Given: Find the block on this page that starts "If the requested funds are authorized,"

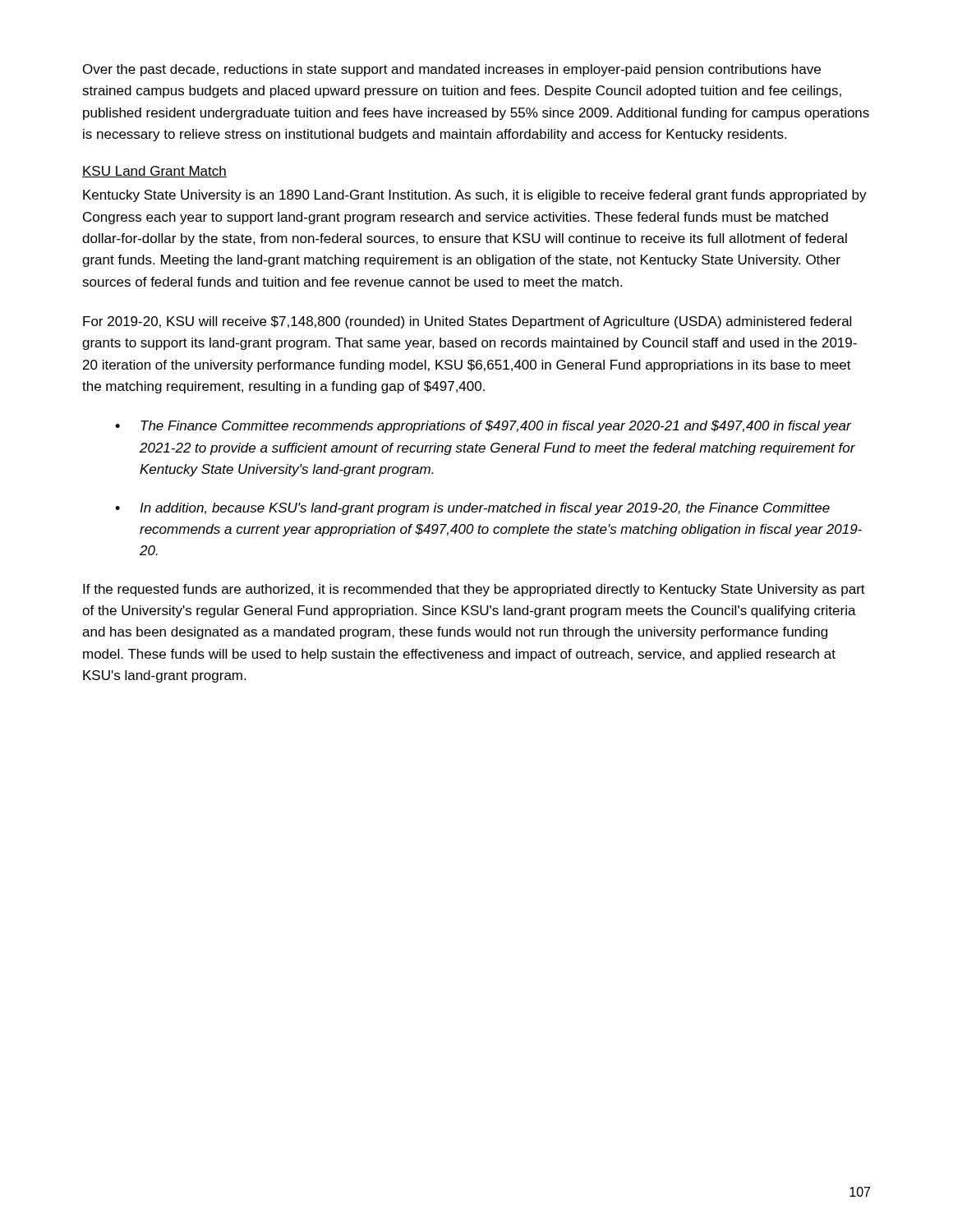Looking at the screenshot, I should 473,632.
